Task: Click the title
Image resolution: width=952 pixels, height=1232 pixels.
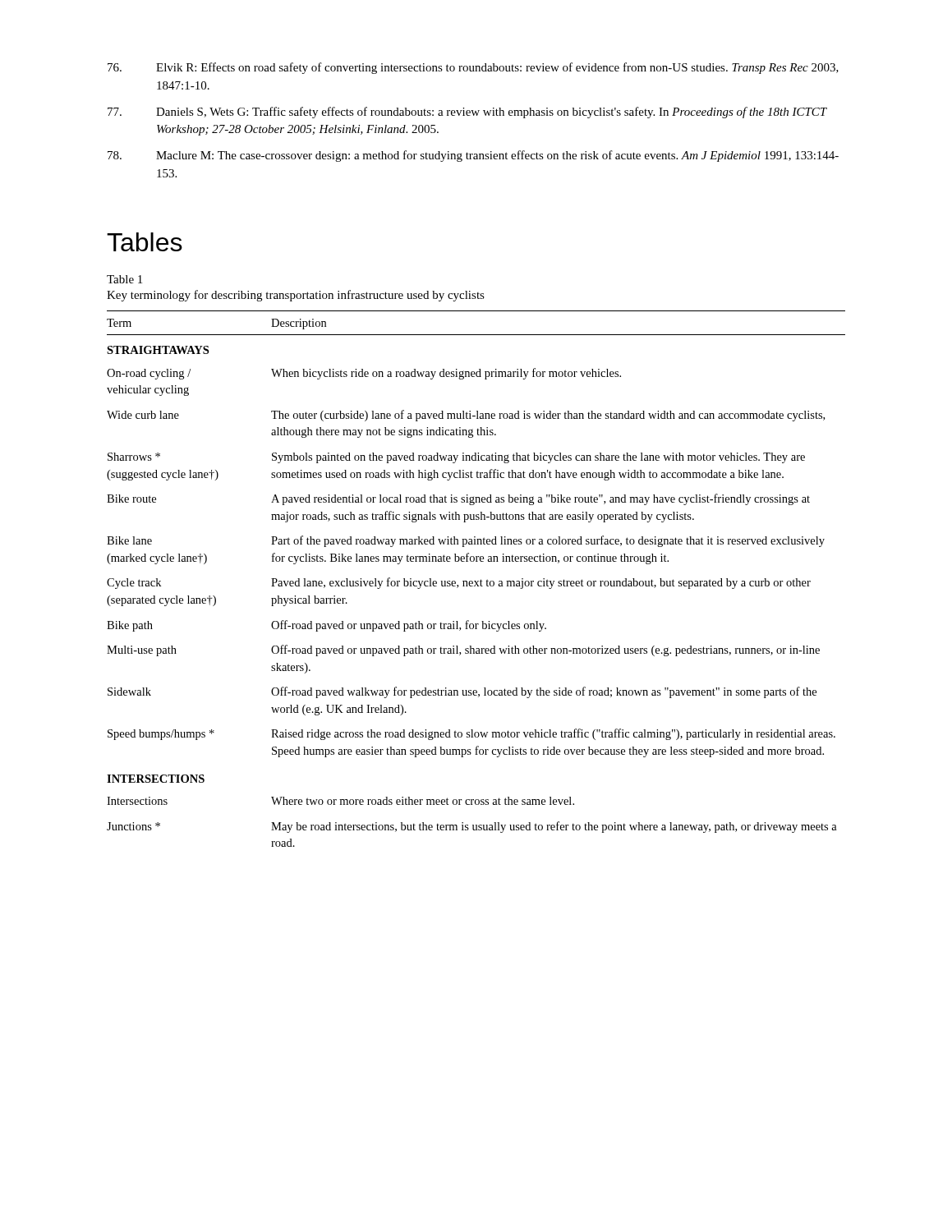Action: [145, 242]
